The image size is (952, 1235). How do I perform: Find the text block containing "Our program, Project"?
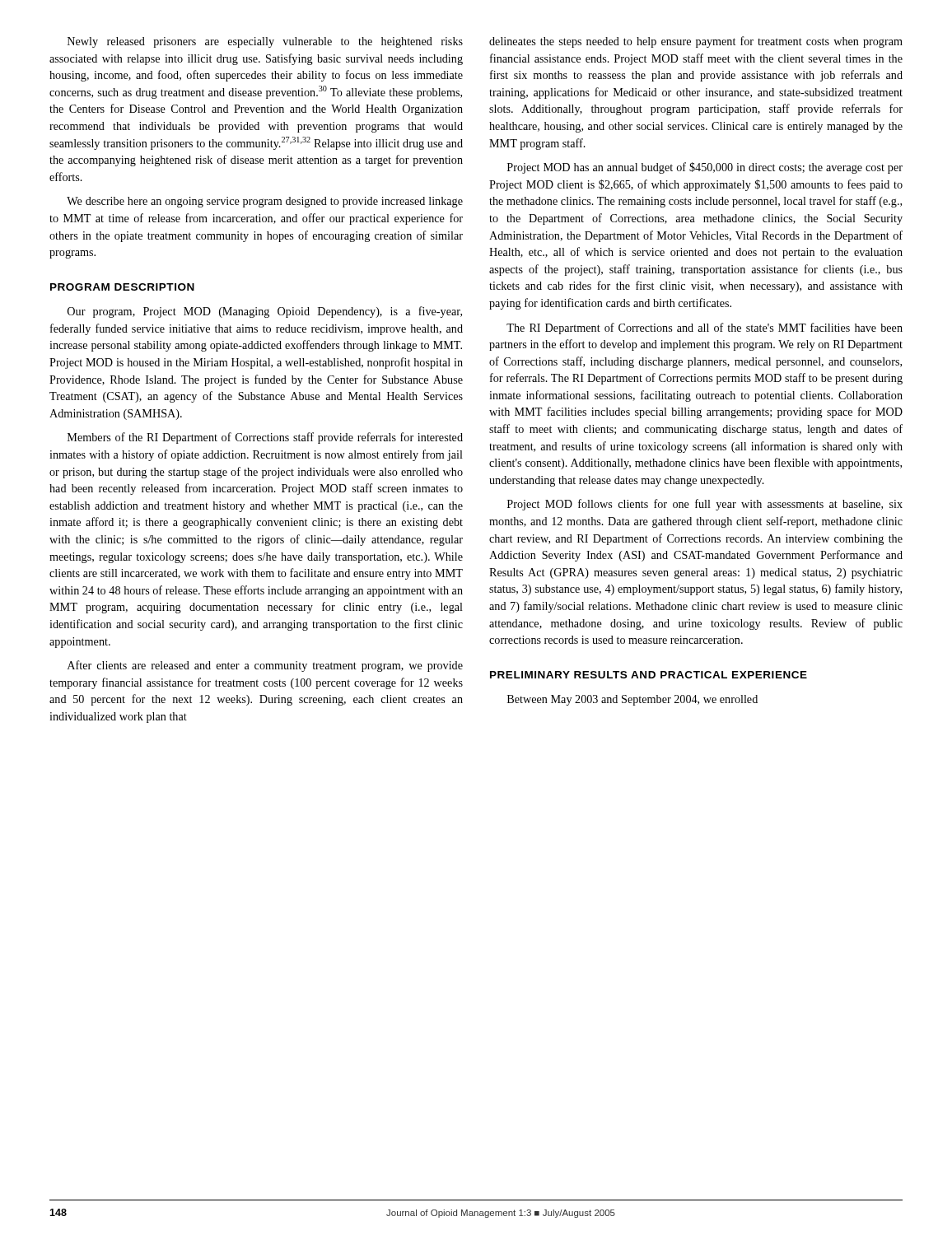tap(256, 362)
